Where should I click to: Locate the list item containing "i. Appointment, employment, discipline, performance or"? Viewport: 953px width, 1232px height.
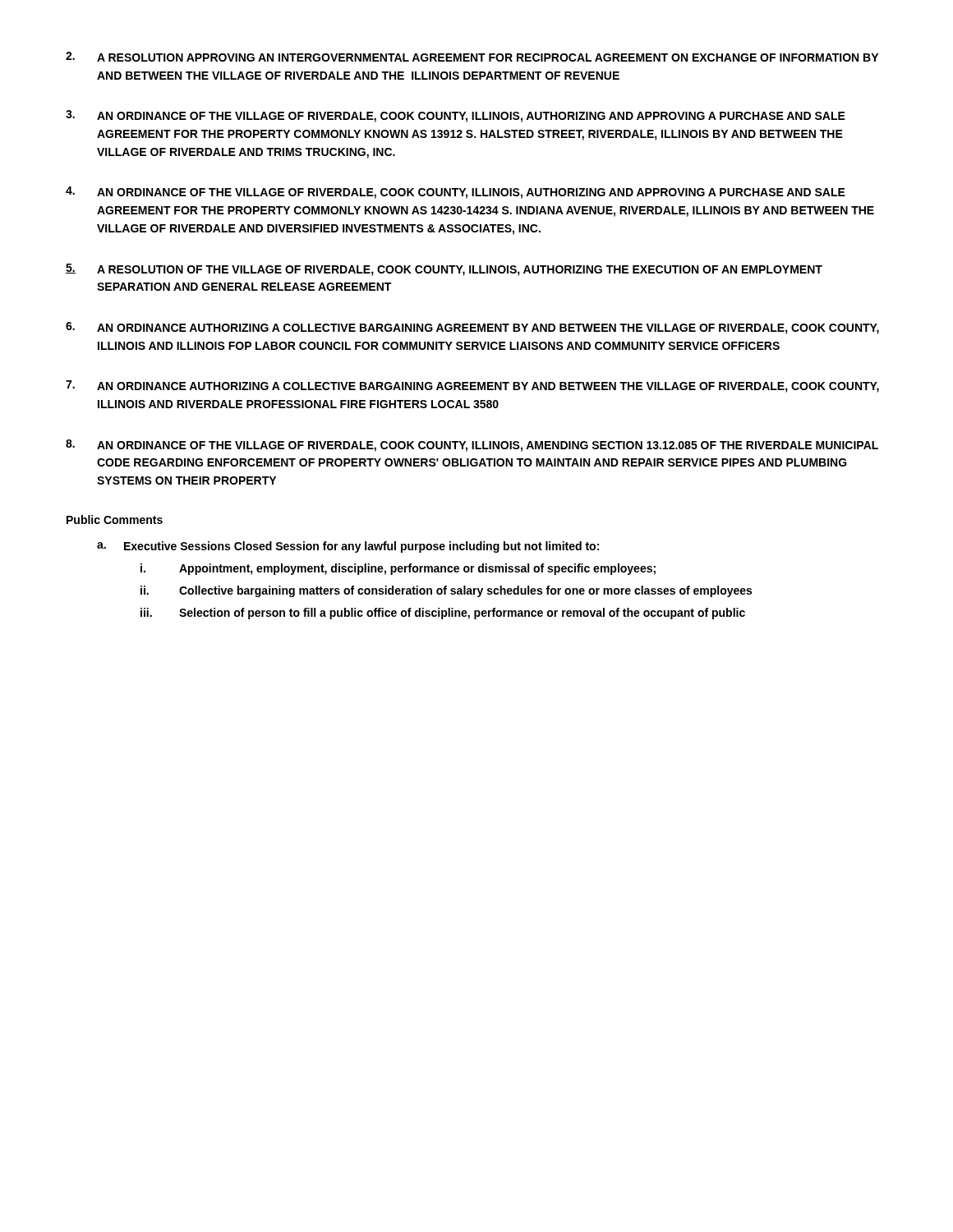point(398,569)
